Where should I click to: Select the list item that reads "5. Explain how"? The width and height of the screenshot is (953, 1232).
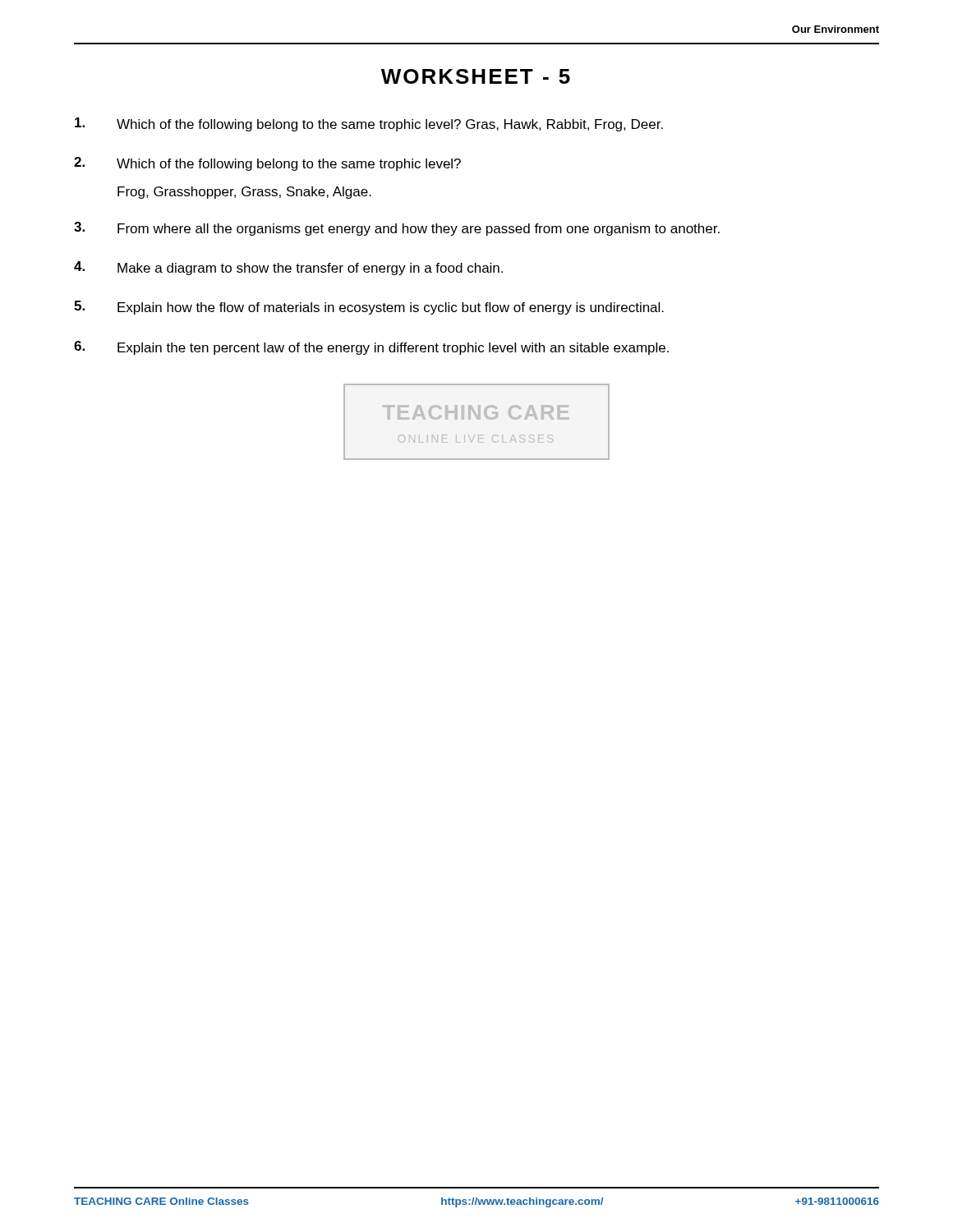pos(476,308)
